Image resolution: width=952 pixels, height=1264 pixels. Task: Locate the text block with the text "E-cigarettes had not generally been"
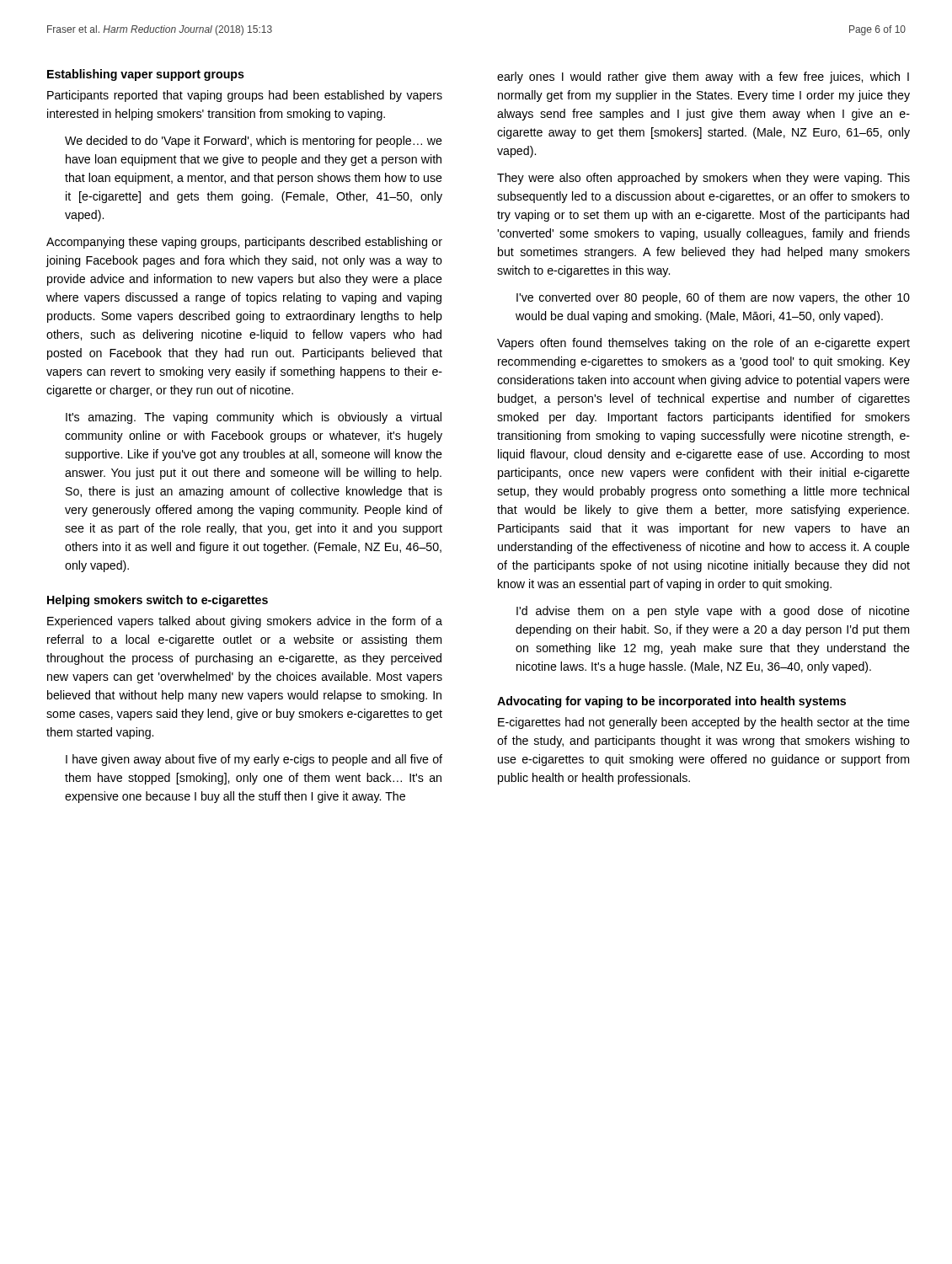click(x=703, y=750)
